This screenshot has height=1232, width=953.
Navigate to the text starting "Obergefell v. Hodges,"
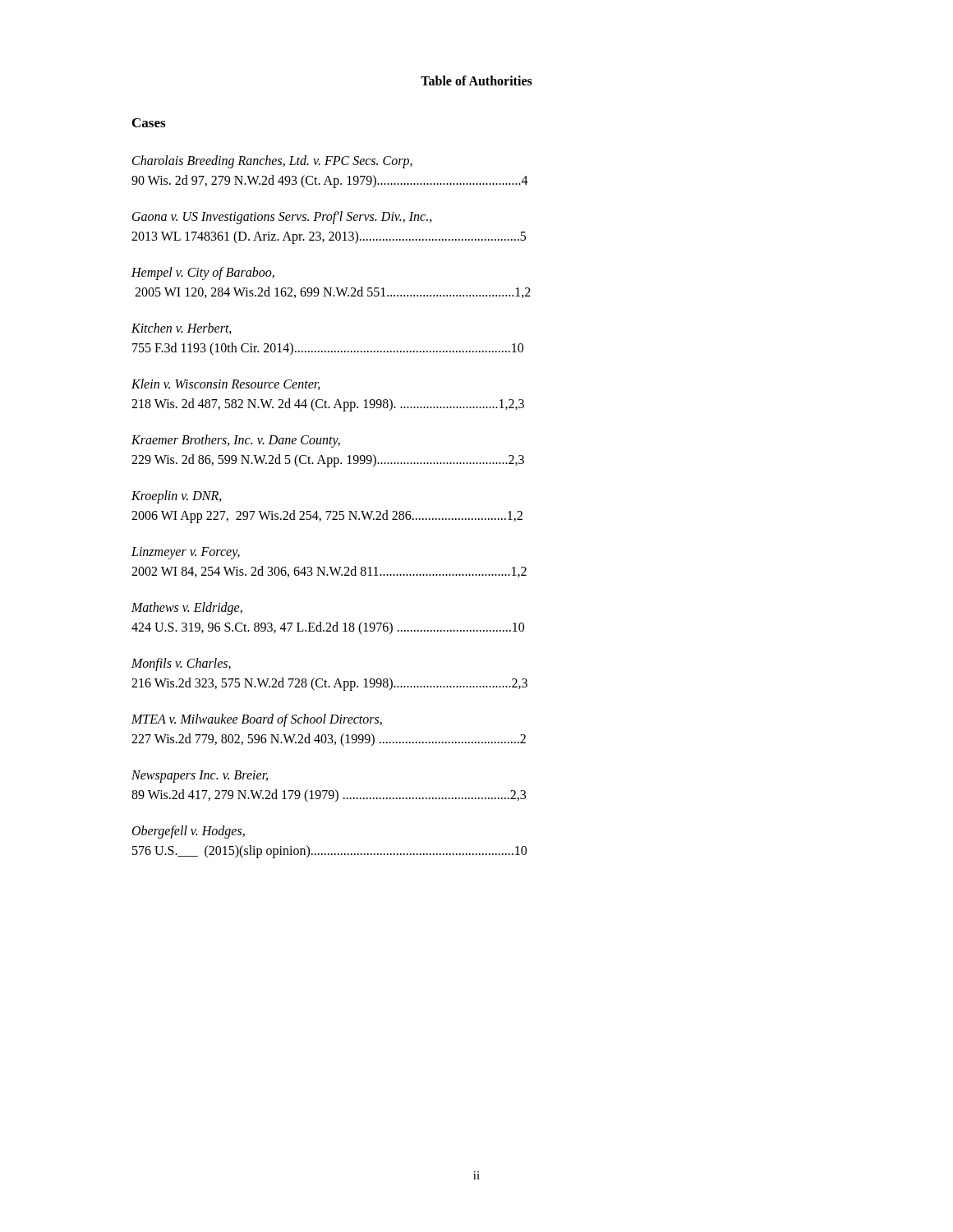click(x=476, y=842)
